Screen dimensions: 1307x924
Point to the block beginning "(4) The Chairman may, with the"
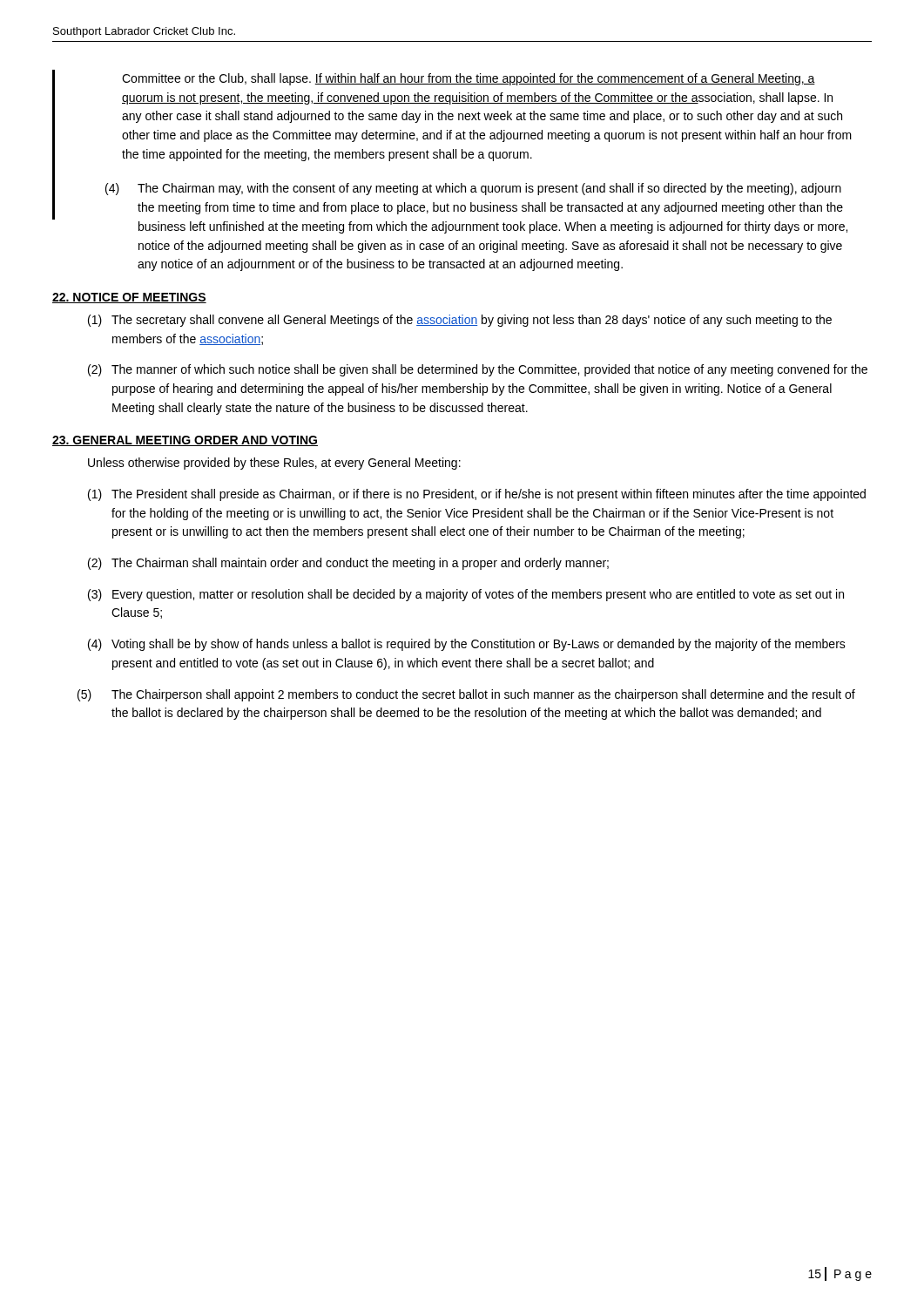pyautogui.click(x=479, y=227)
